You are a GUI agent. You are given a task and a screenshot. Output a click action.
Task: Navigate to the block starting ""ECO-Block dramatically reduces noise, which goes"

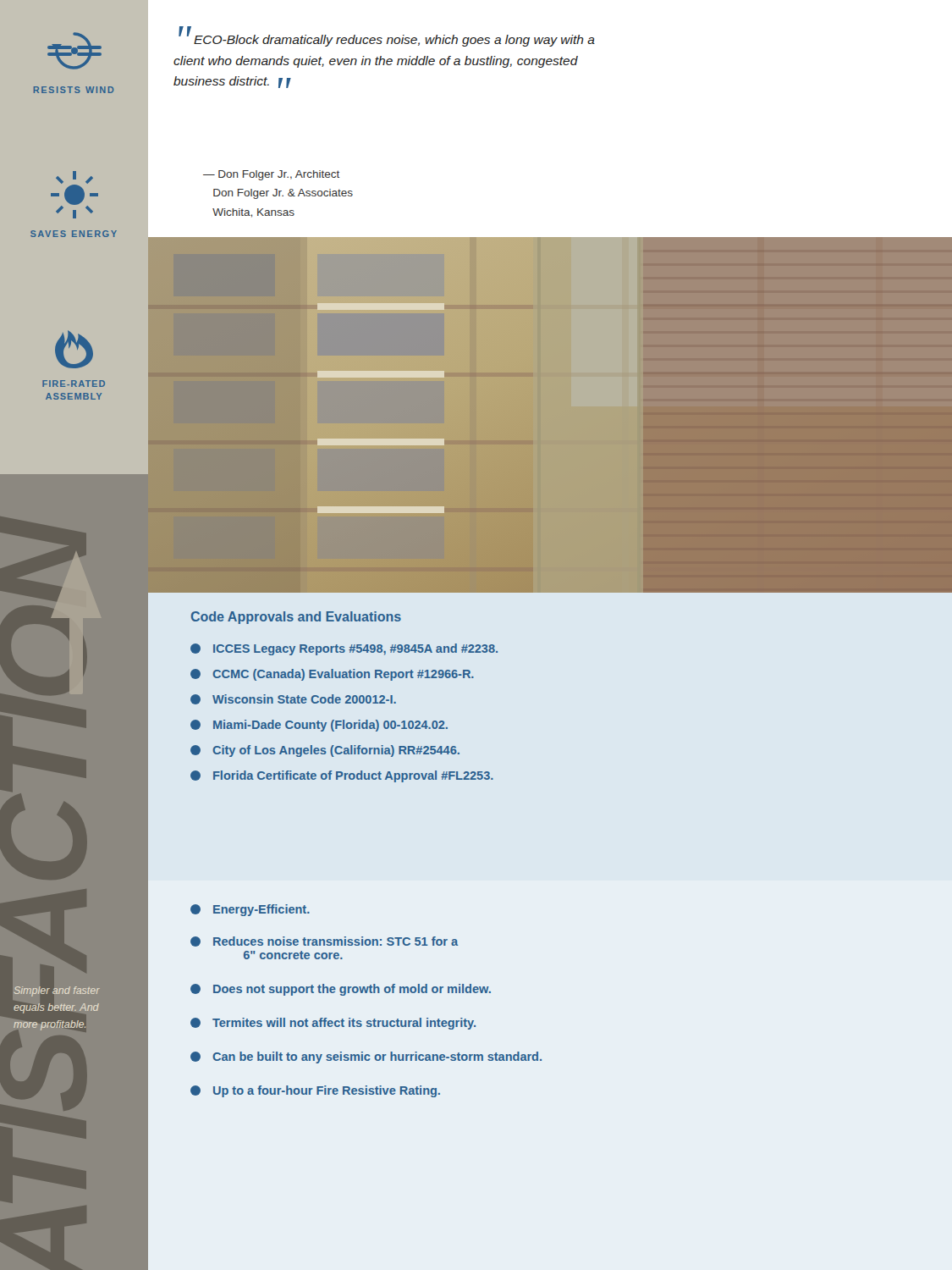coord(384,61)
